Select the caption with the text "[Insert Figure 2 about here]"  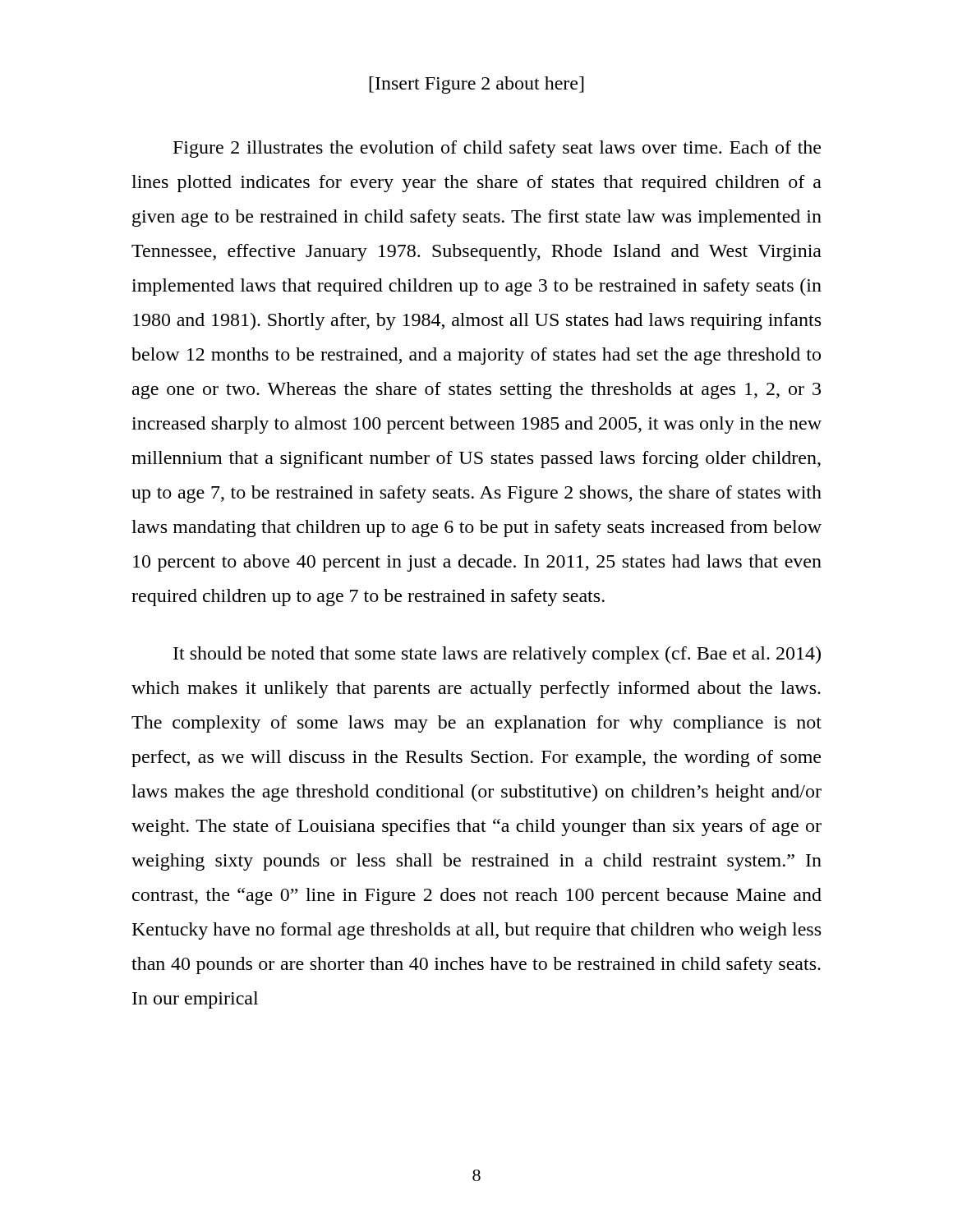pyautogui.click(x=476, y=83)
